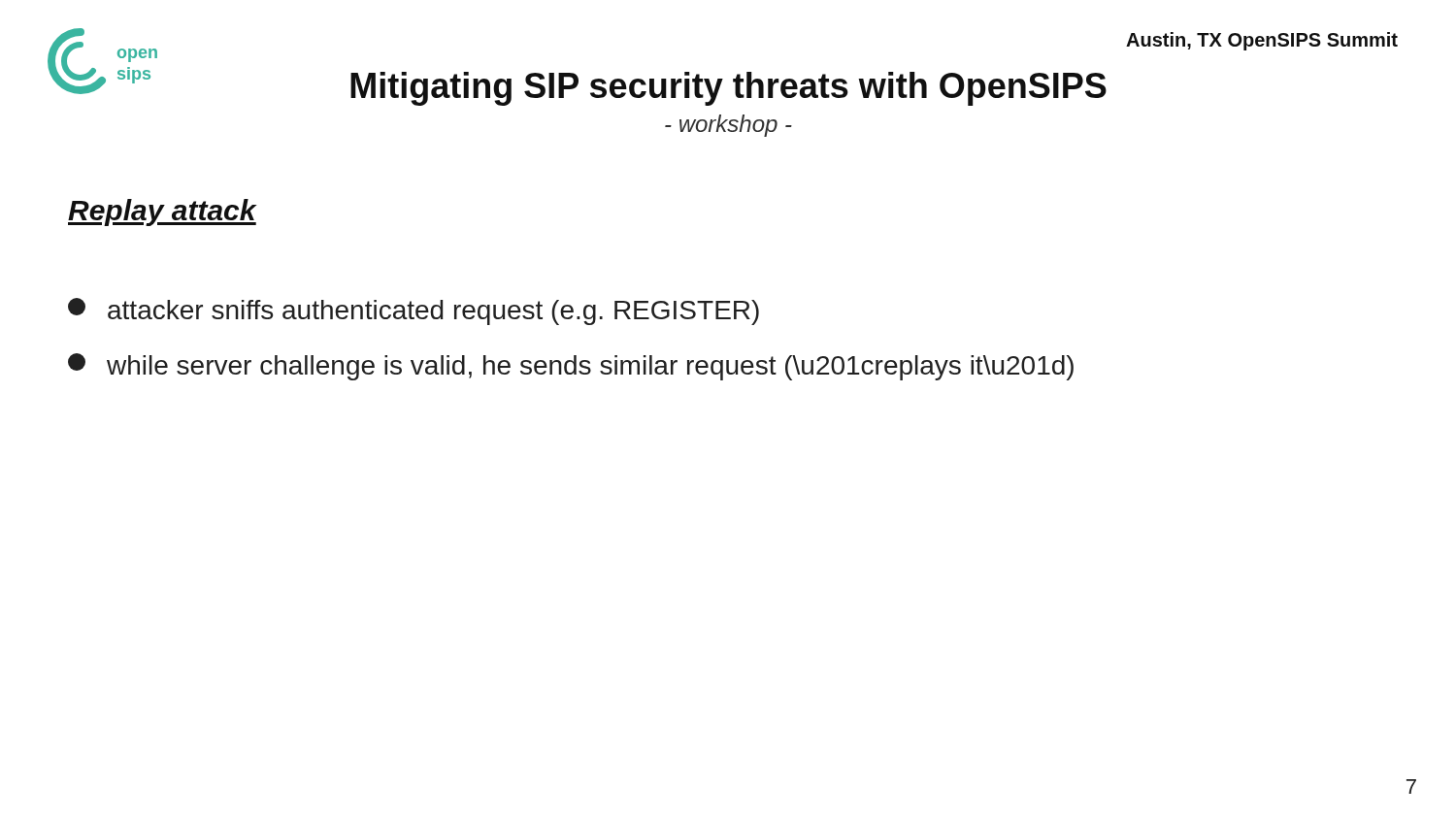1456x819 pixels.
Task: Select the element starting "while server challenge is valid, he sends similar"
Action: coord(572,366)
